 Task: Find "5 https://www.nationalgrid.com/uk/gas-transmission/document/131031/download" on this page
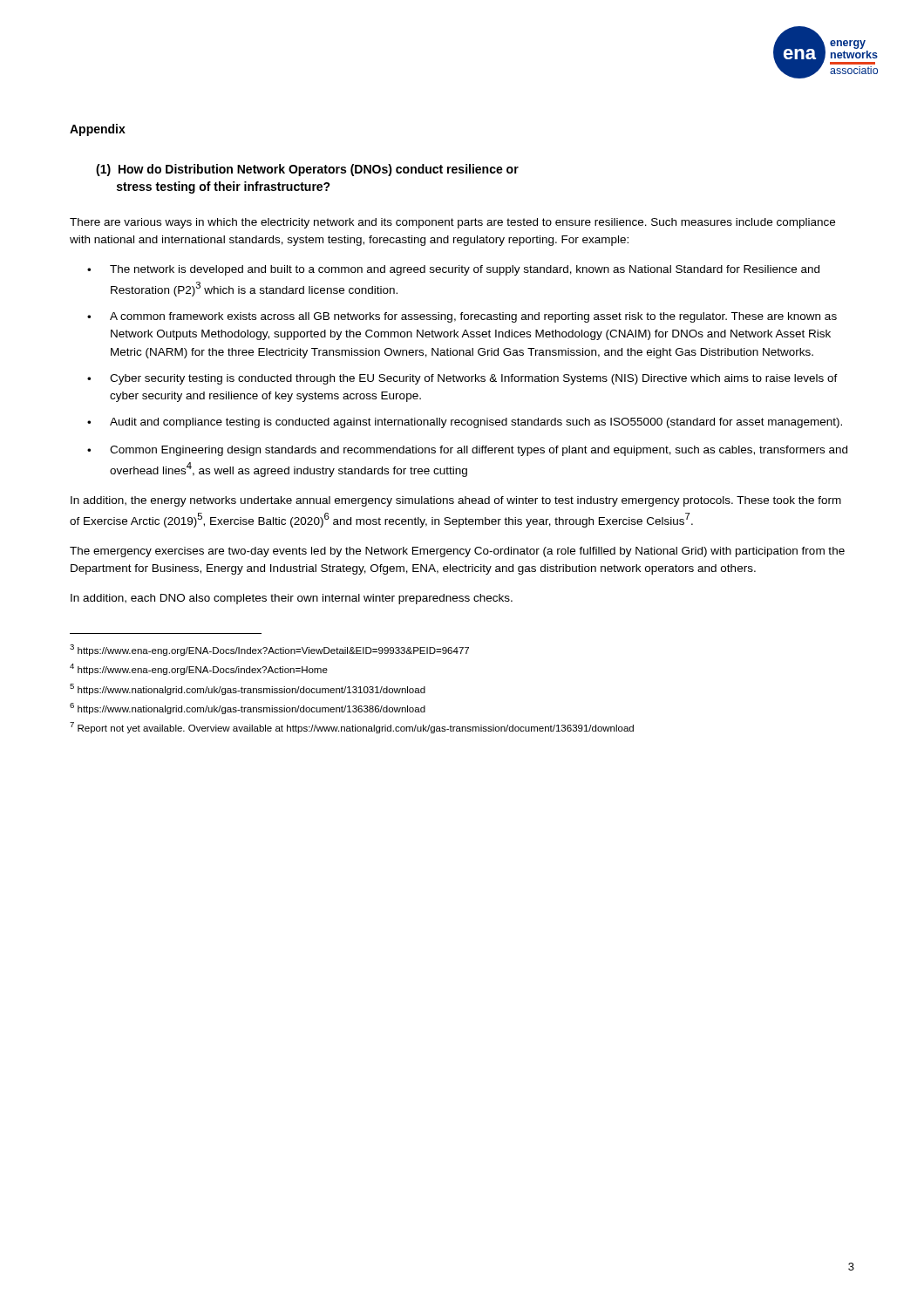click(248, 687)
